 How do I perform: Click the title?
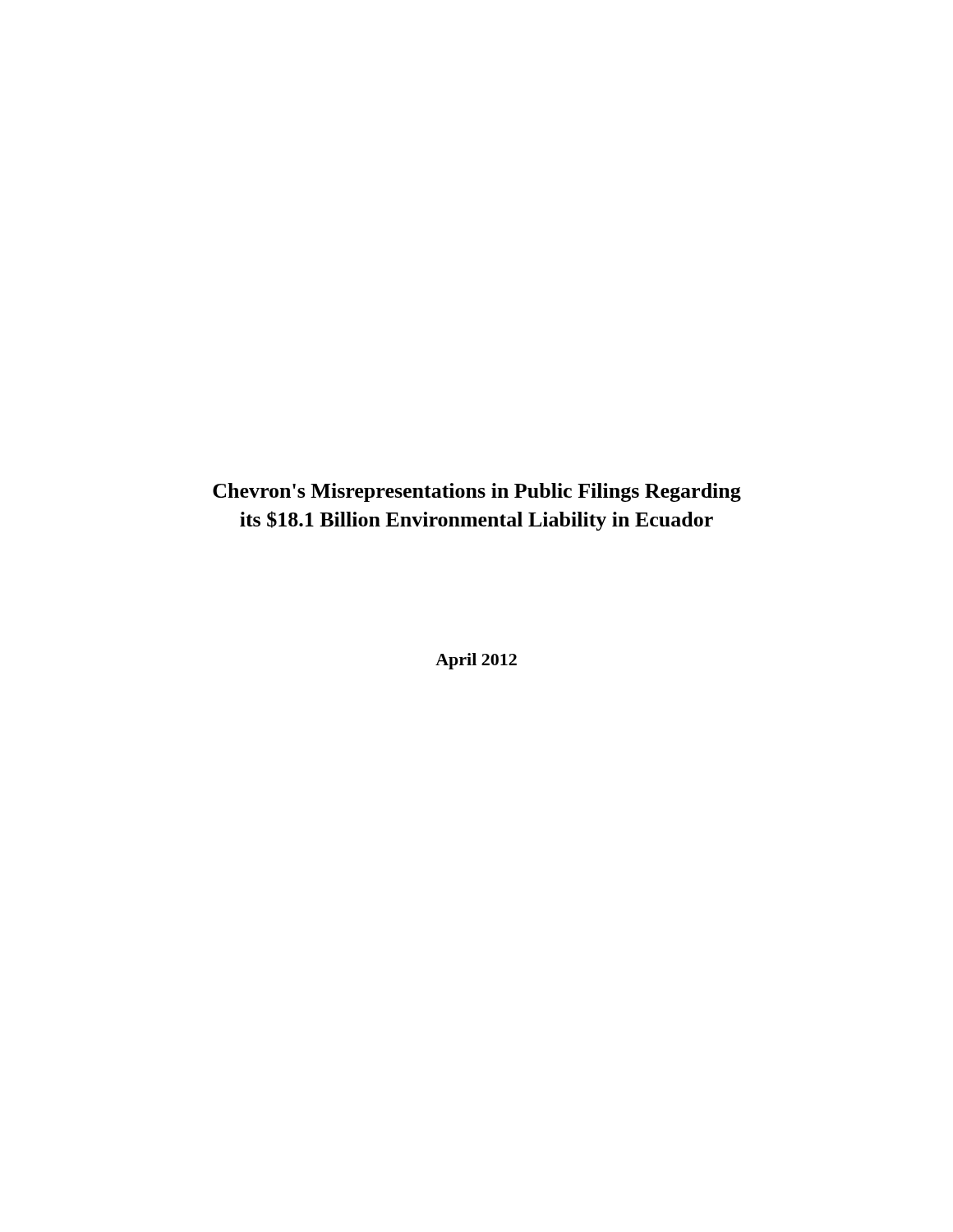coord(476,505)
